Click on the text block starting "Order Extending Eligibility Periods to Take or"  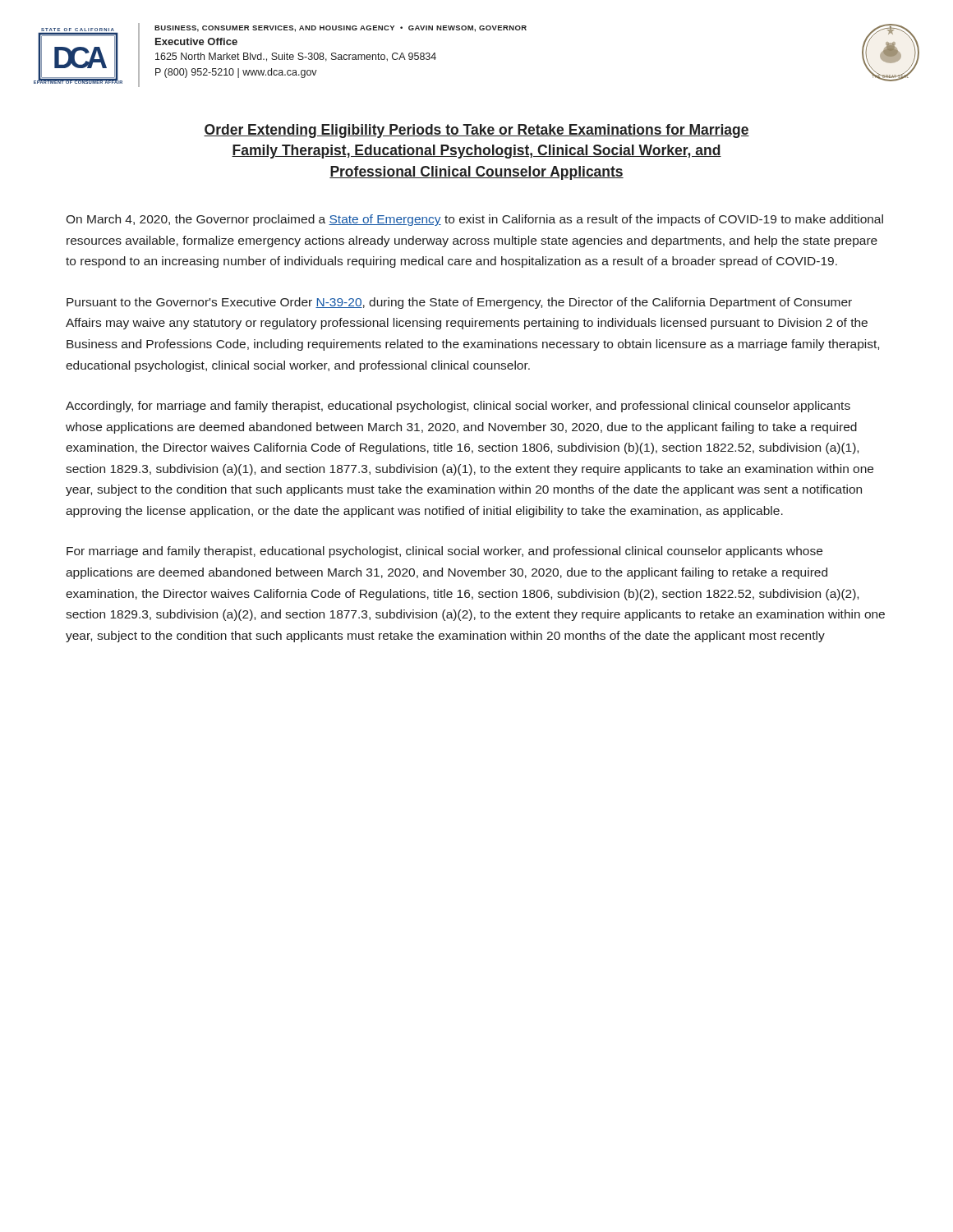coord(476,151)
